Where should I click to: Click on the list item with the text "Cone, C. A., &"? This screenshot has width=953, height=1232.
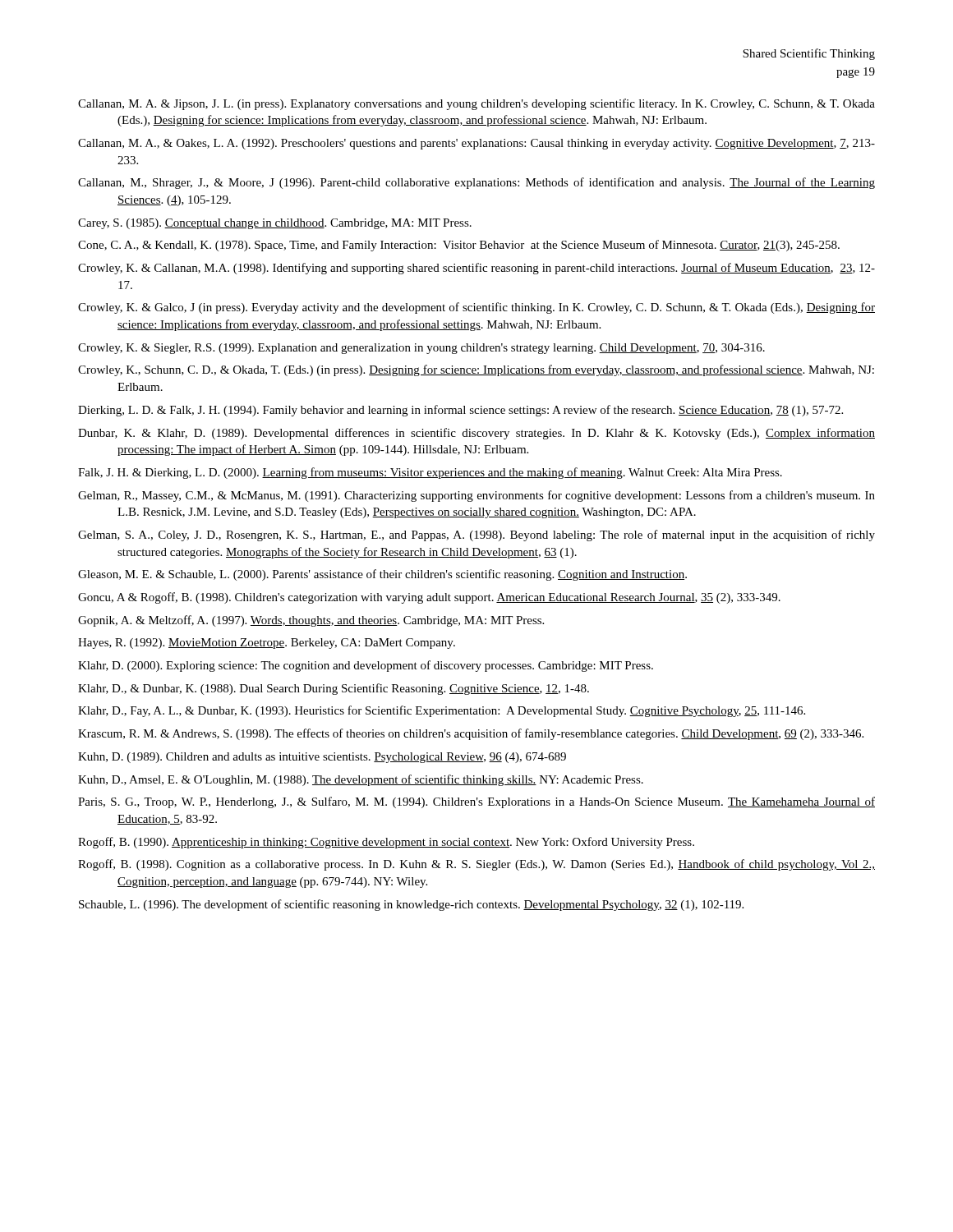tap(459, 245)
